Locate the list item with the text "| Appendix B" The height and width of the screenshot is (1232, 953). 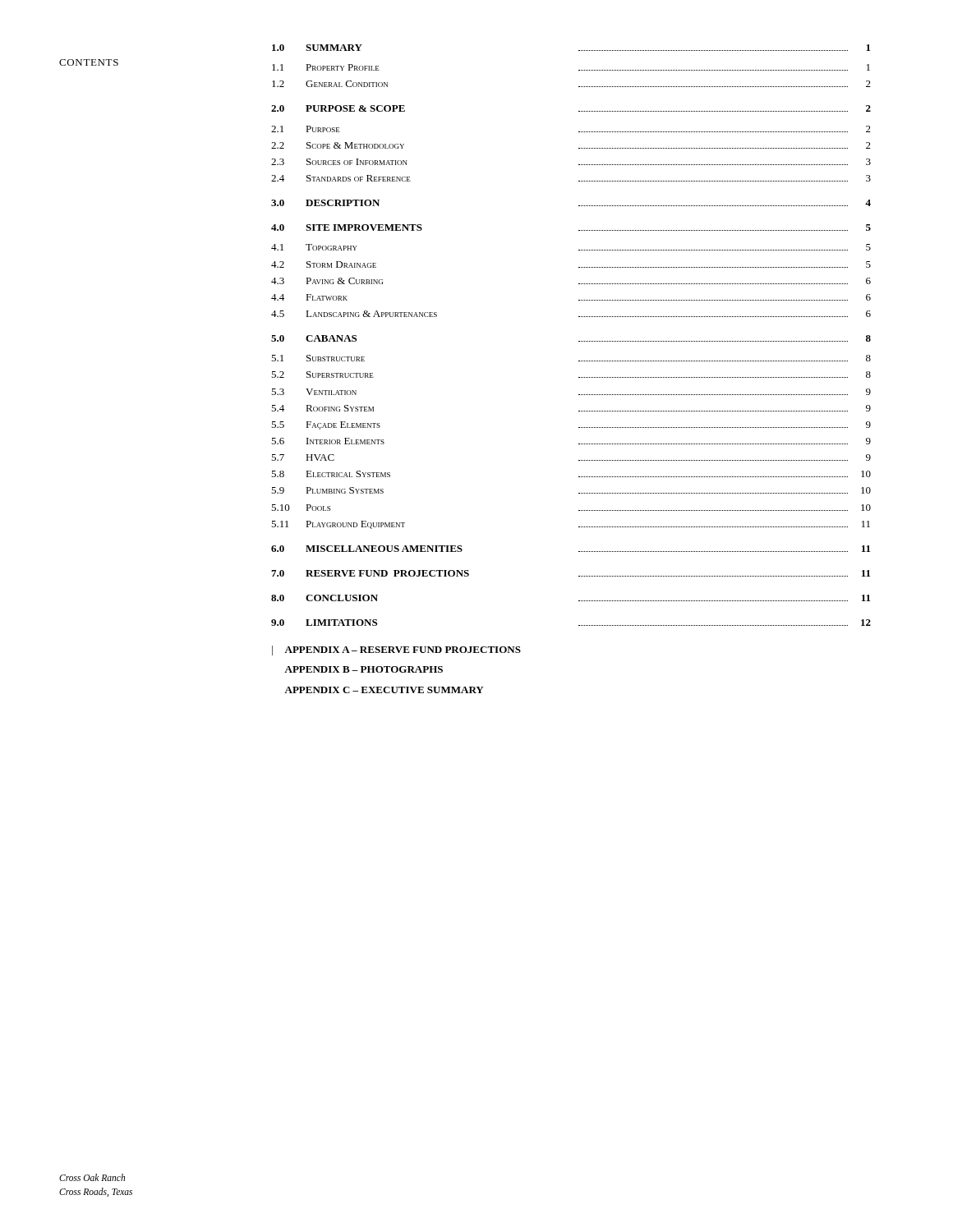357,670
